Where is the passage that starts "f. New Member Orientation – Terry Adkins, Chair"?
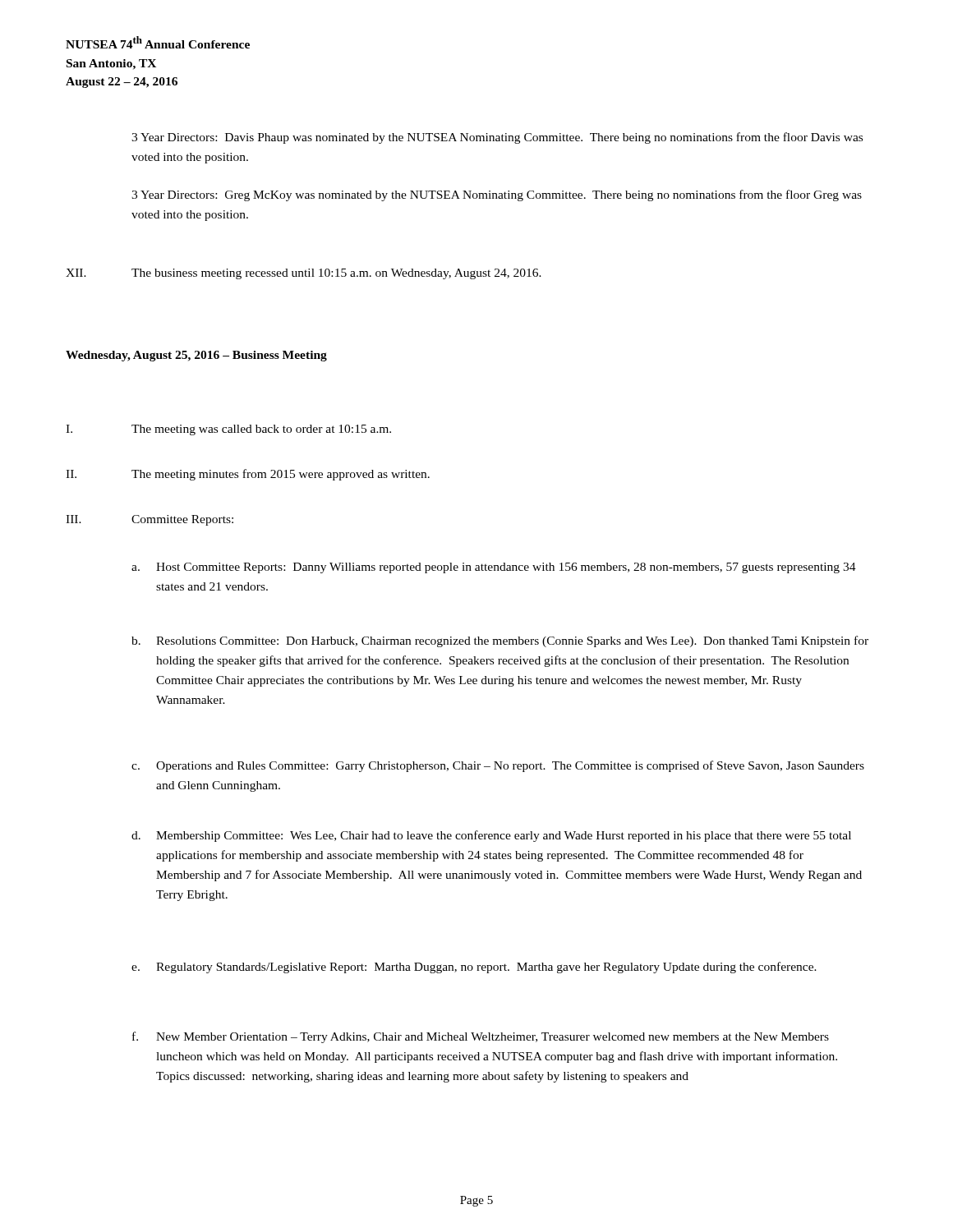This screenshot has width=953, height=1232. [x=501, y=1056]
